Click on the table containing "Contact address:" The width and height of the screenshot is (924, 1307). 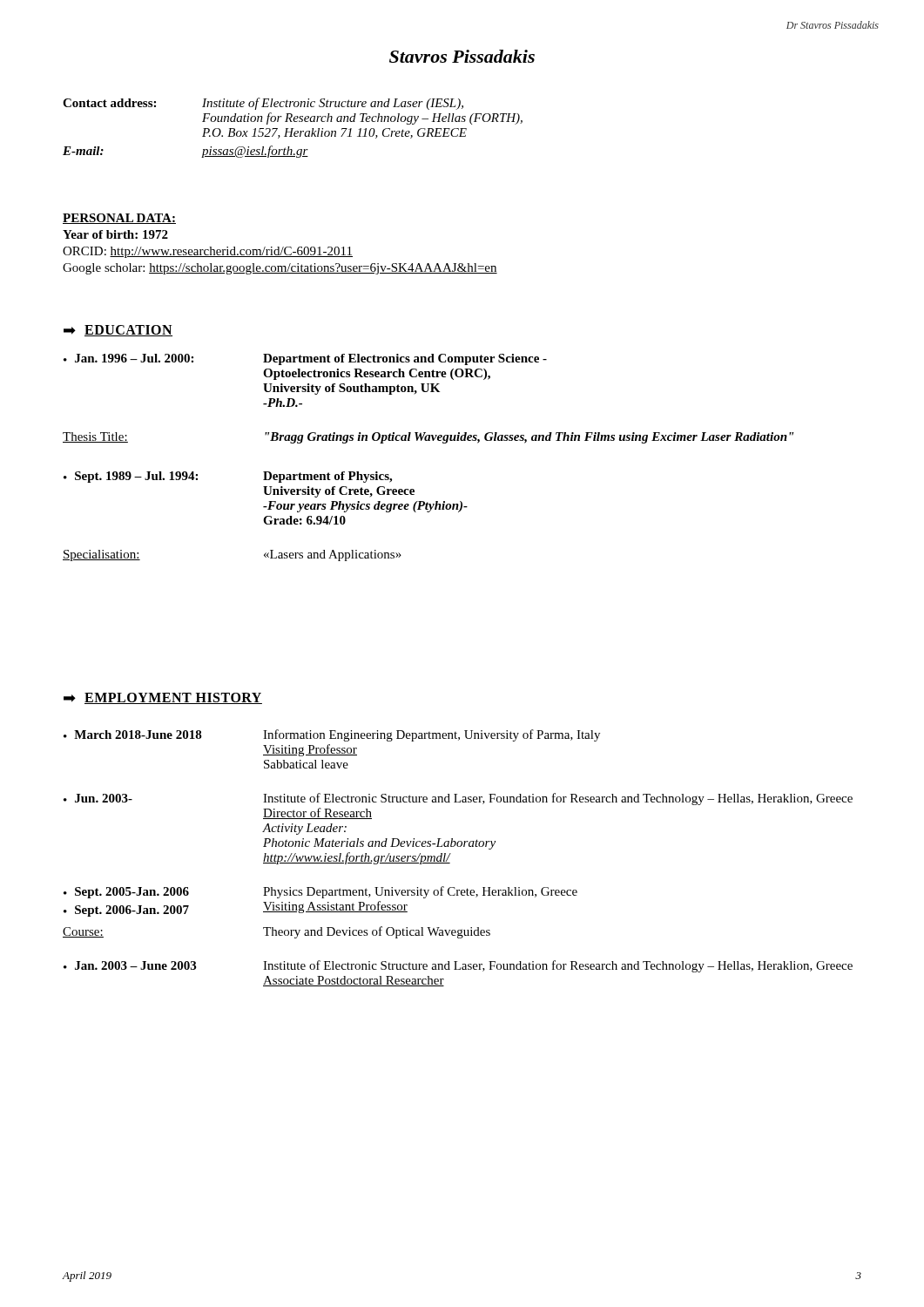click(x=462, y=127)
